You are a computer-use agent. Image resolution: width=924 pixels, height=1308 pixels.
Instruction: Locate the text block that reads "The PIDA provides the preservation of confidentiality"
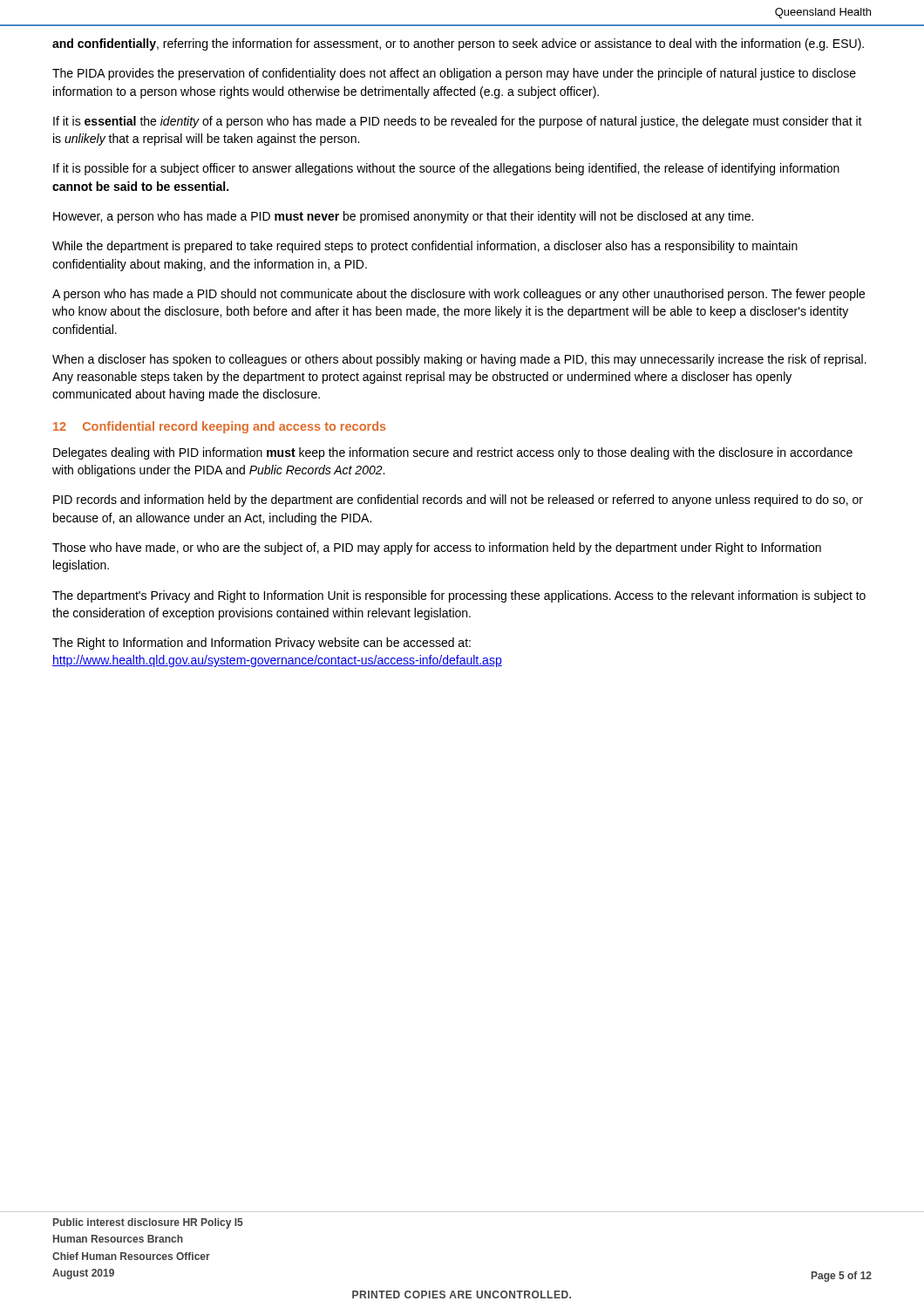click(x=462, y=82)
